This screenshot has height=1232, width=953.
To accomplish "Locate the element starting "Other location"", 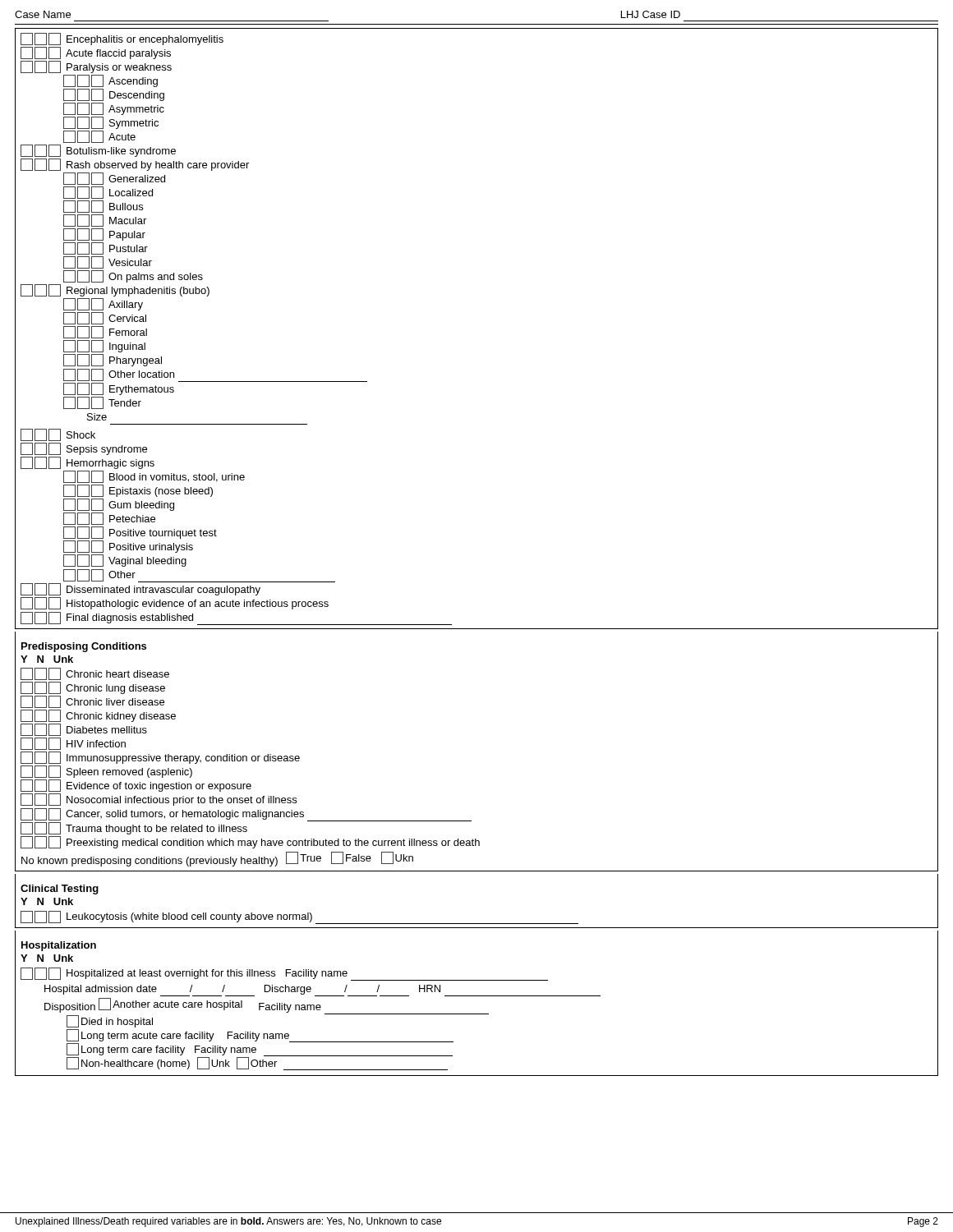I will [x=215, y=375].
